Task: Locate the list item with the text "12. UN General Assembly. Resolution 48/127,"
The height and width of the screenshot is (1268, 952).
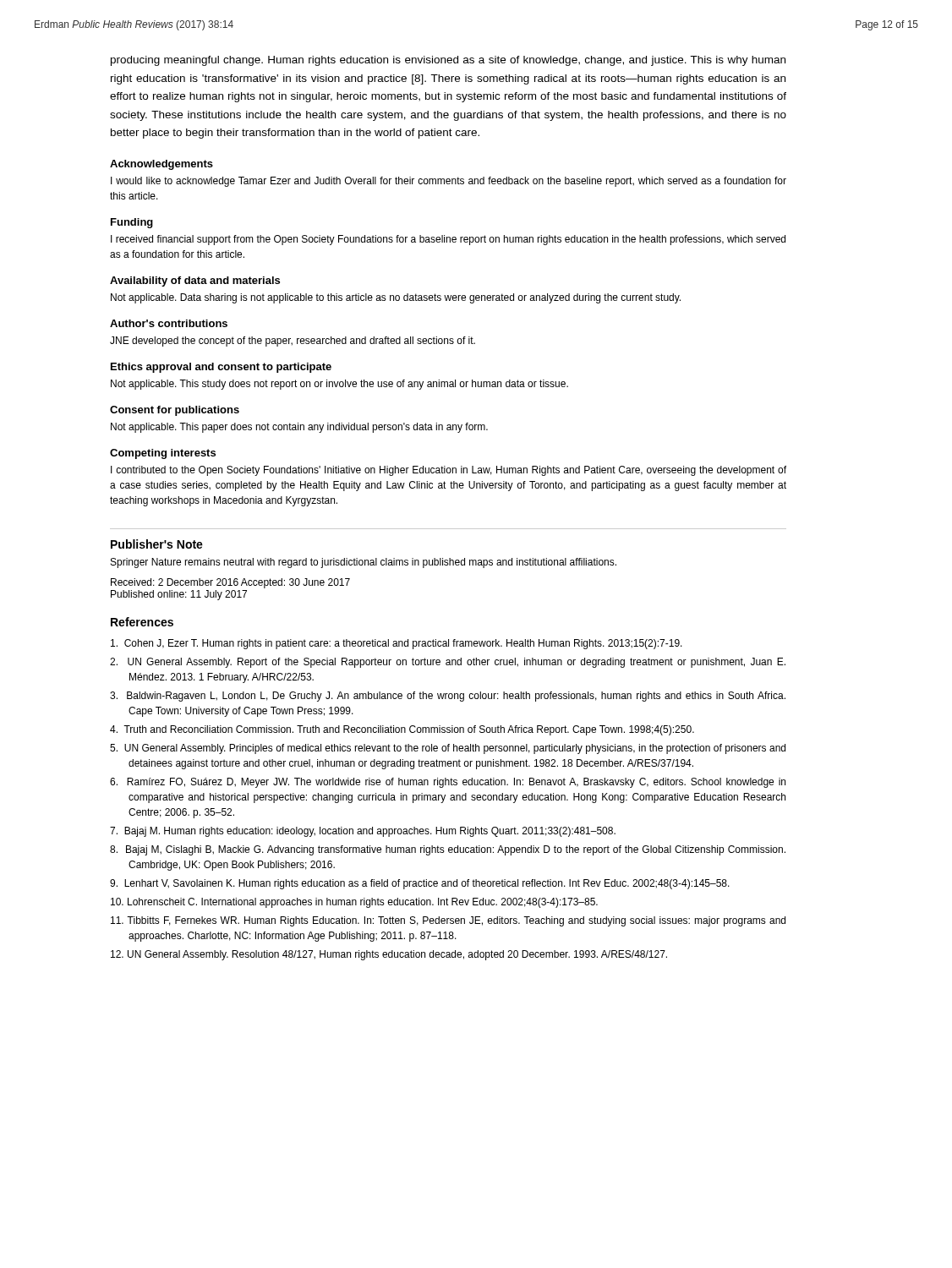Action: (x=389, y=954)
